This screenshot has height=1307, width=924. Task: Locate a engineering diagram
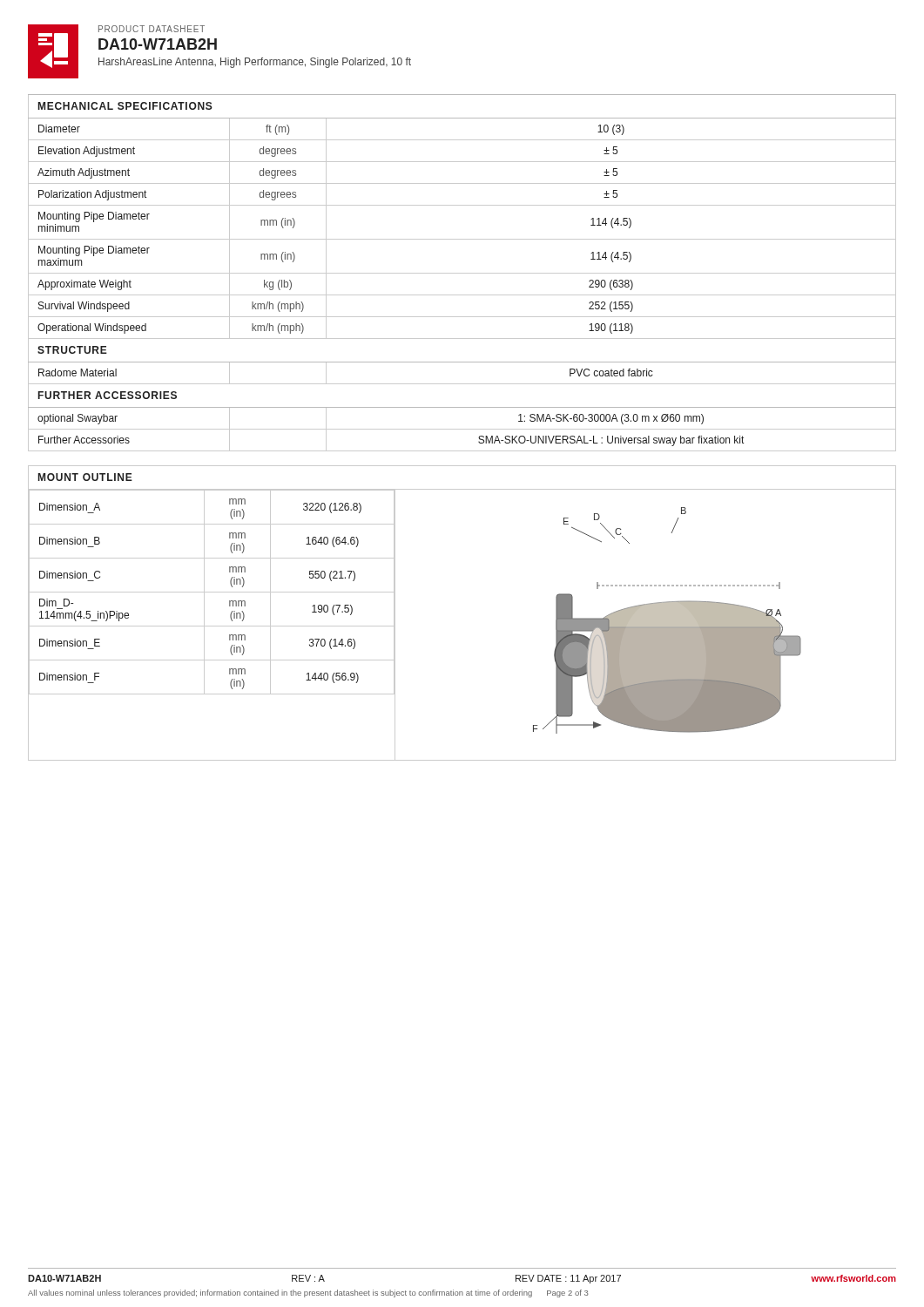(x=645, y=625)
